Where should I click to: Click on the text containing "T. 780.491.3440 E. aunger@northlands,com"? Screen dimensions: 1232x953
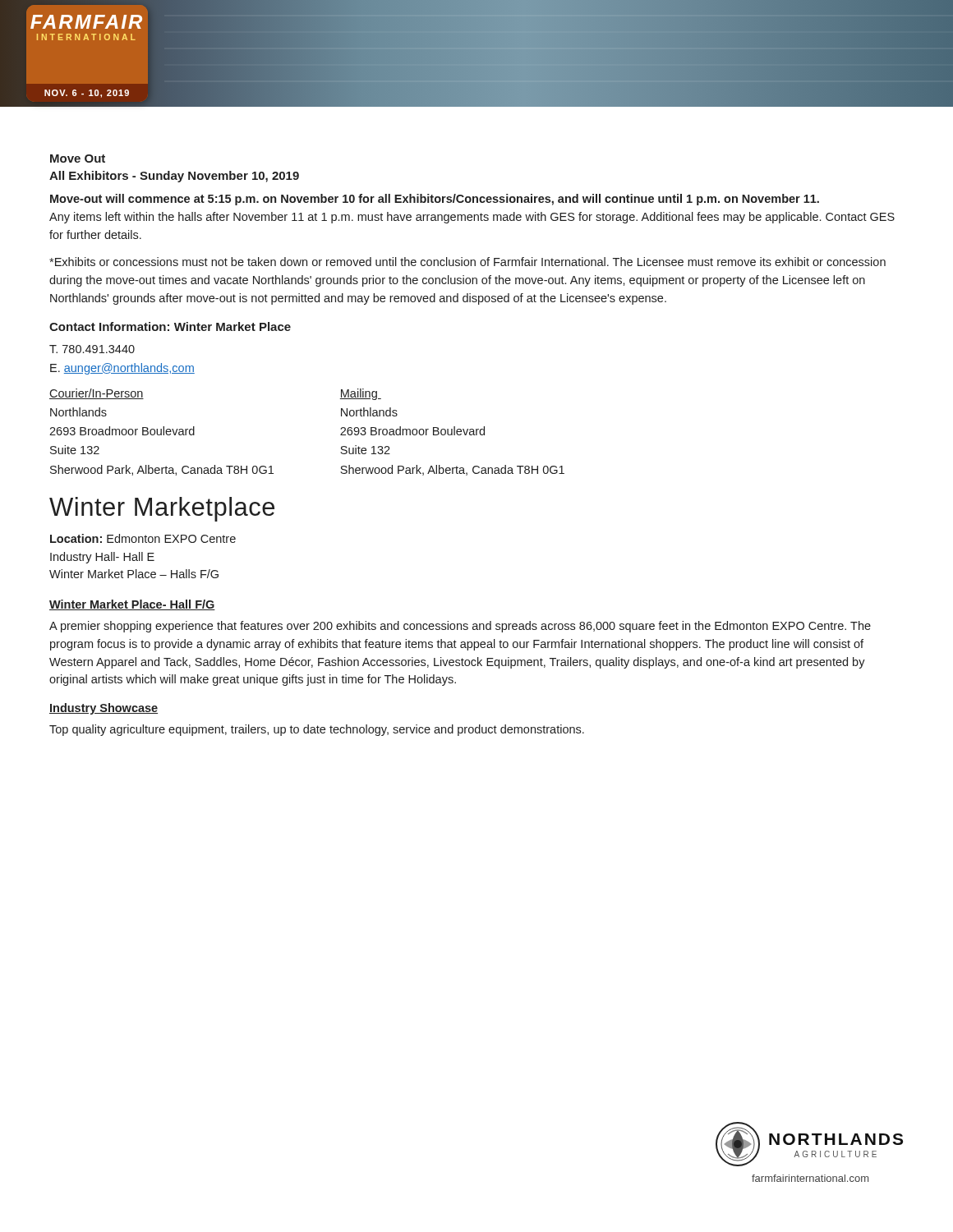click(x=92, y=349)
